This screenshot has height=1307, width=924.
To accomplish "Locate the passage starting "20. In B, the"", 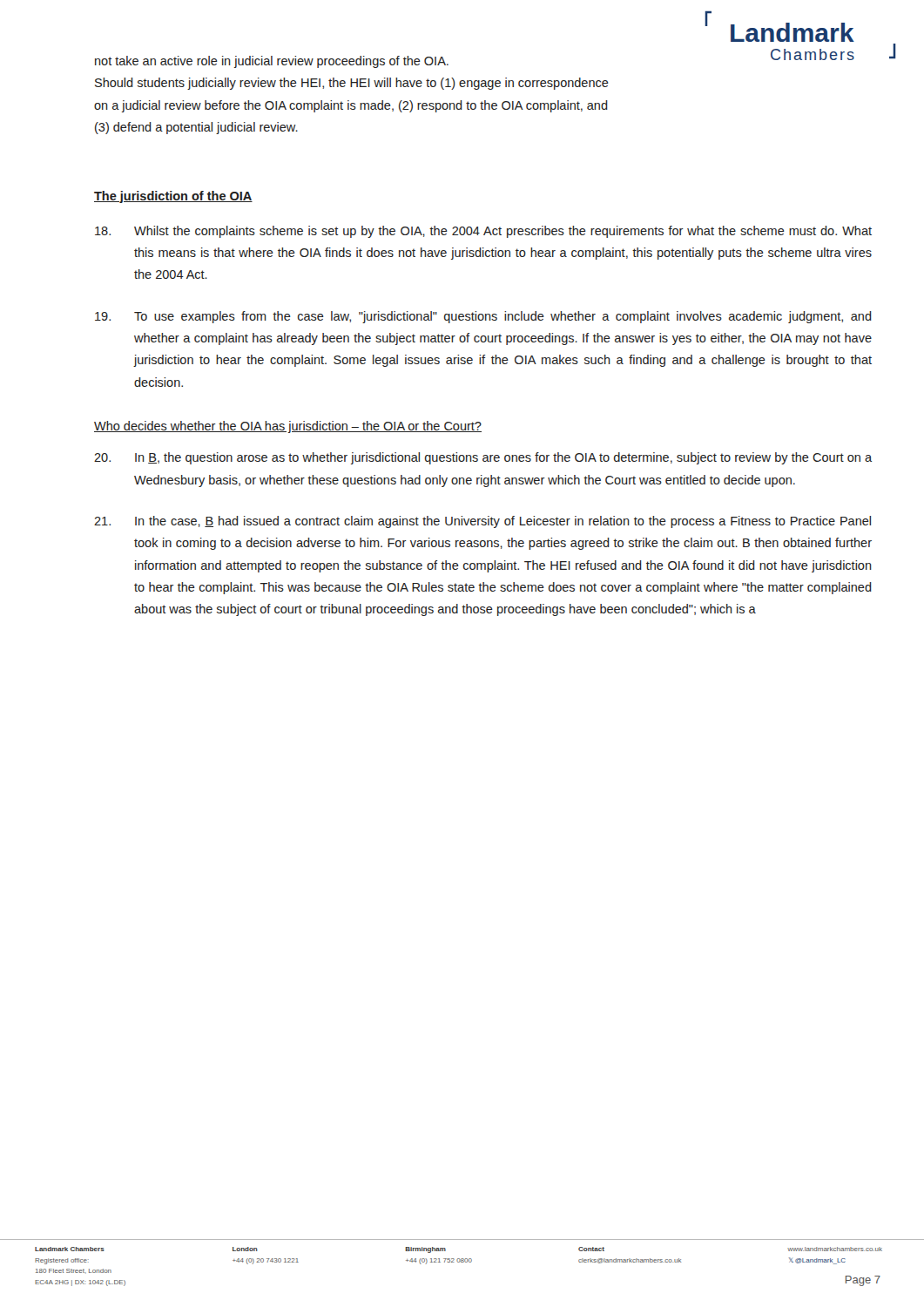I will pos(483,469).
